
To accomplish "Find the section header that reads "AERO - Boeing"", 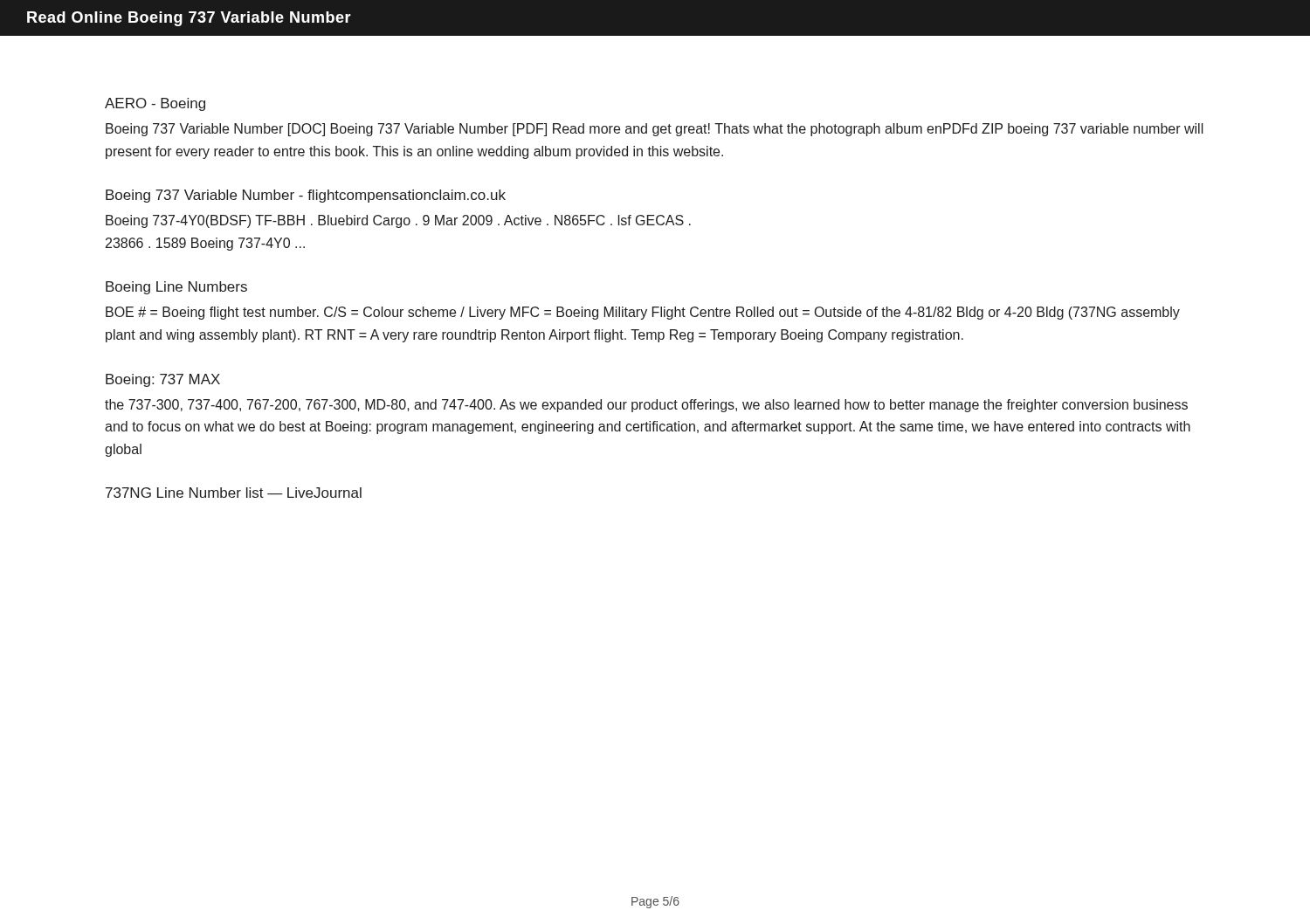I will point(156,103).
